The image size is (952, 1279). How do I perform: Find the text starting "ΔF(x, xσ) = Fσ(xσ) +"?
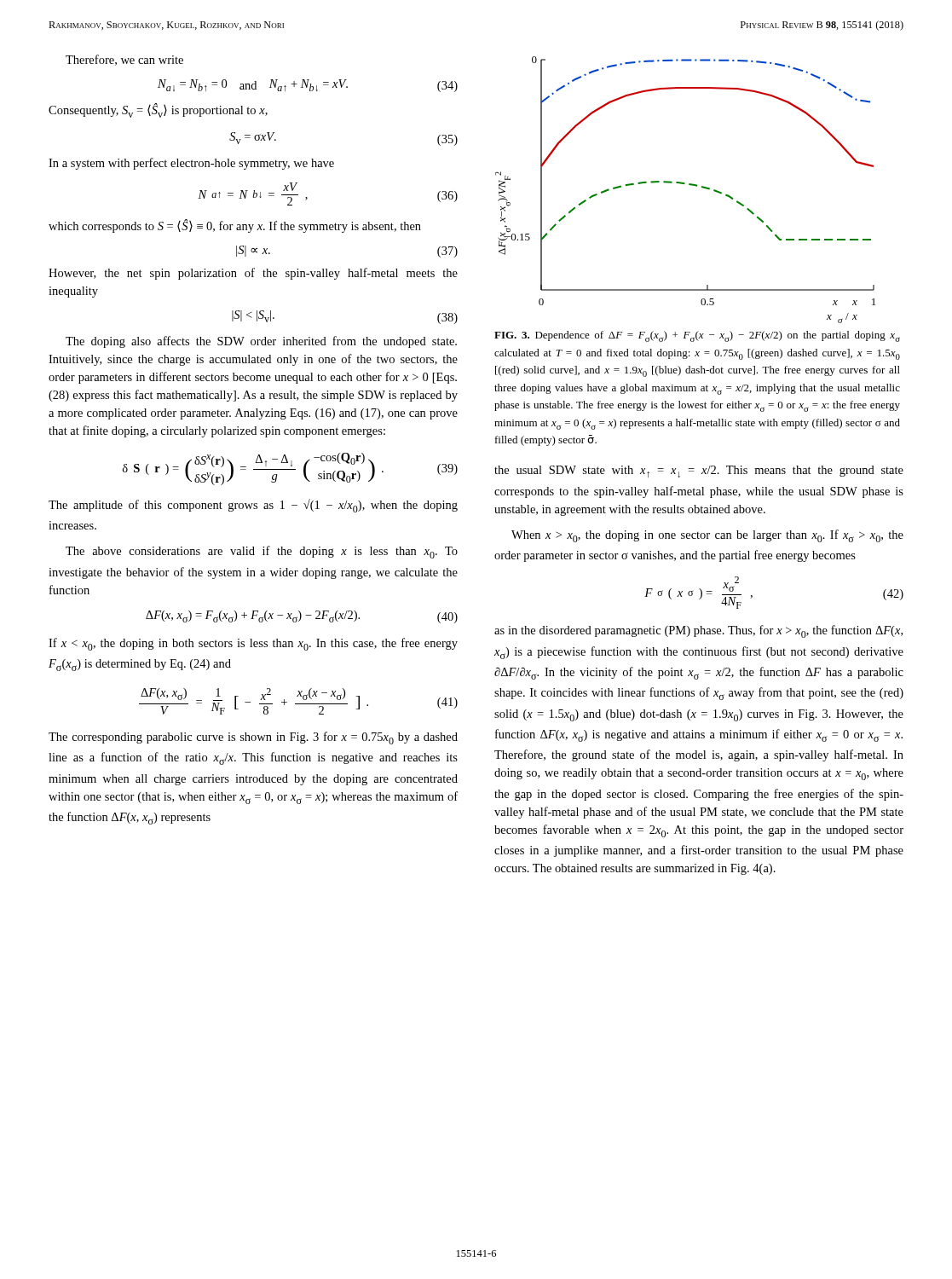tap(302, 616)
